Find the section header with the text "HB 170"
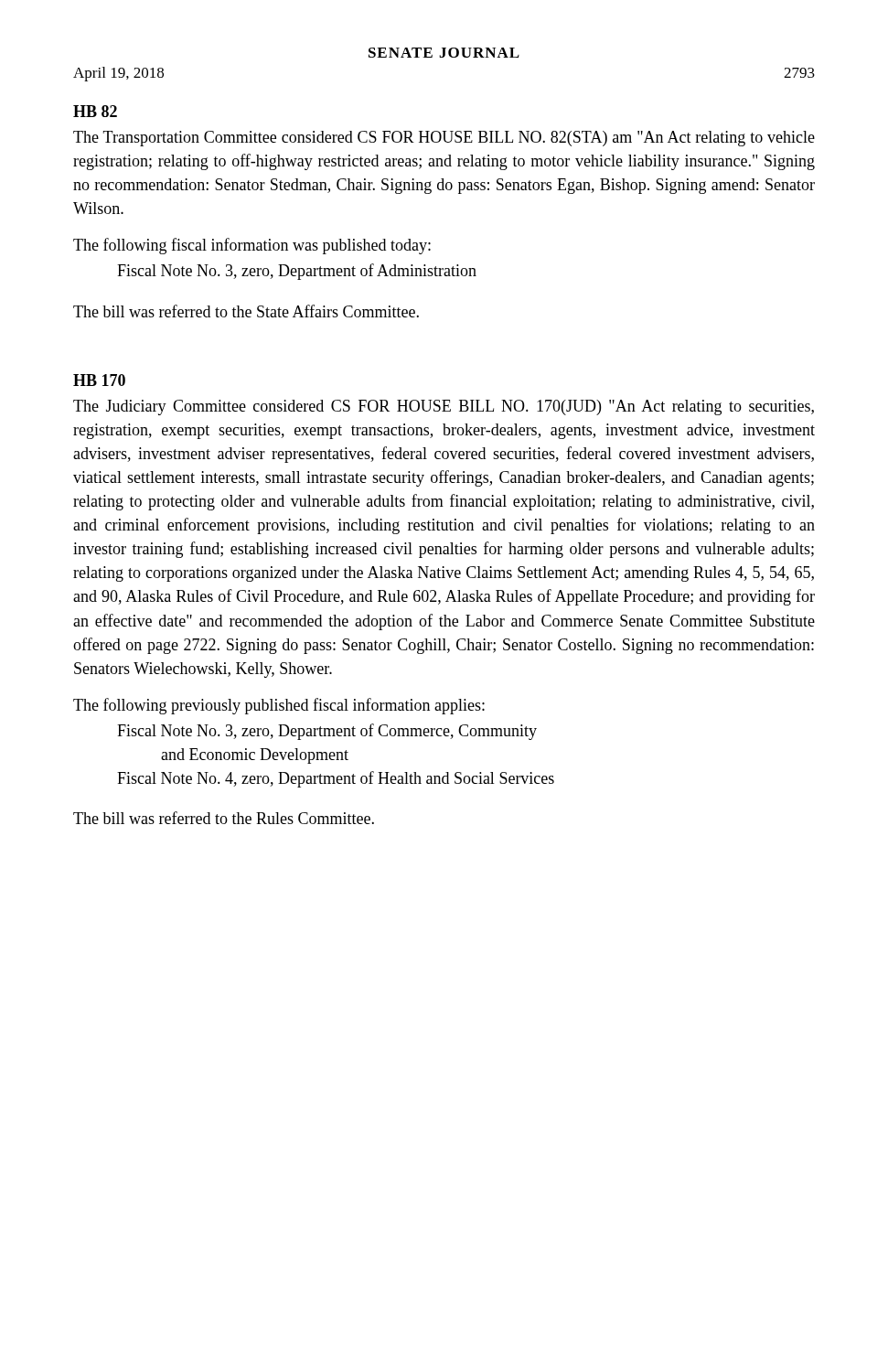 click(x=99, y=380)
